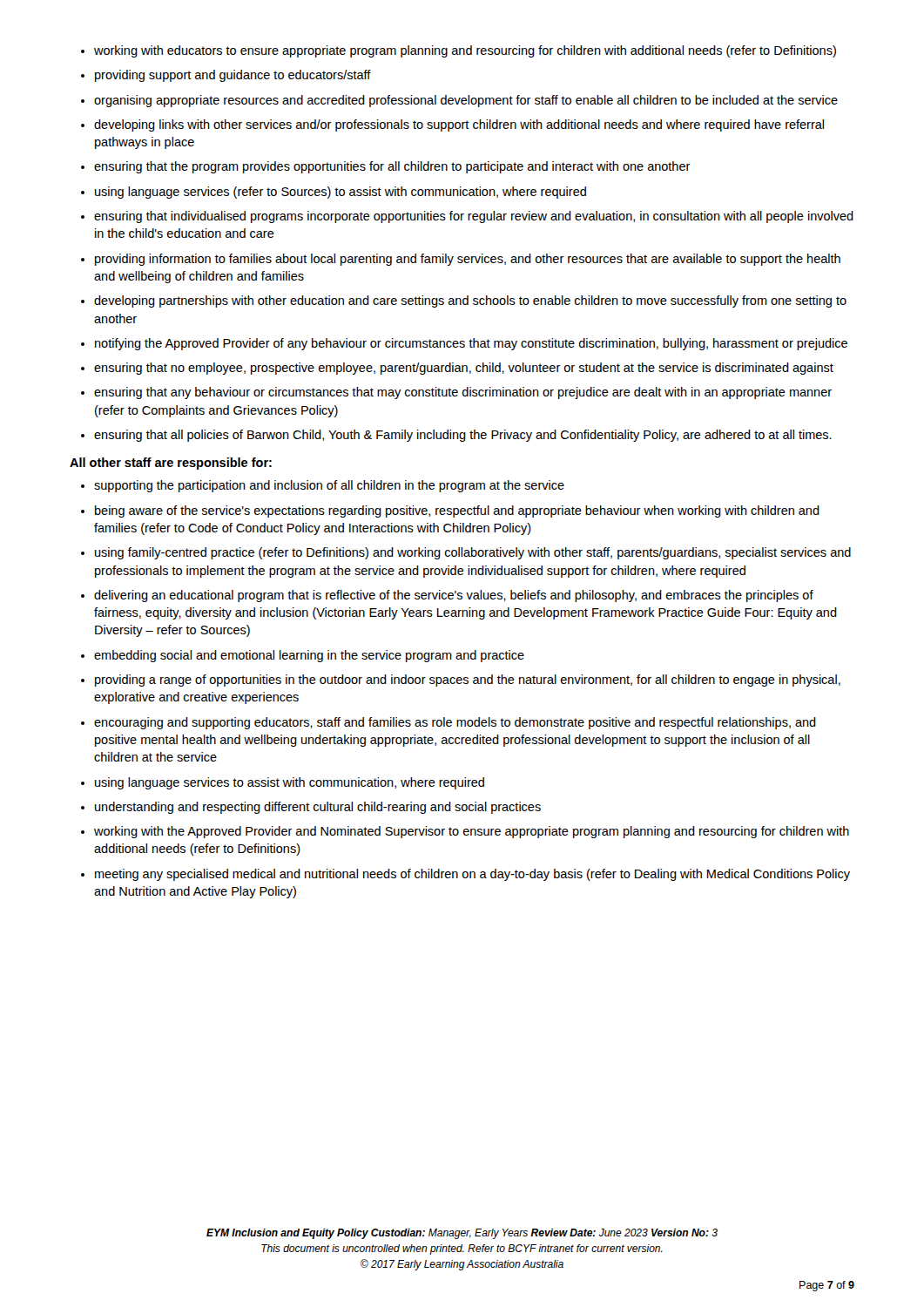Click on the list item with the text "organising appropriate resources and"

(474, 100)
